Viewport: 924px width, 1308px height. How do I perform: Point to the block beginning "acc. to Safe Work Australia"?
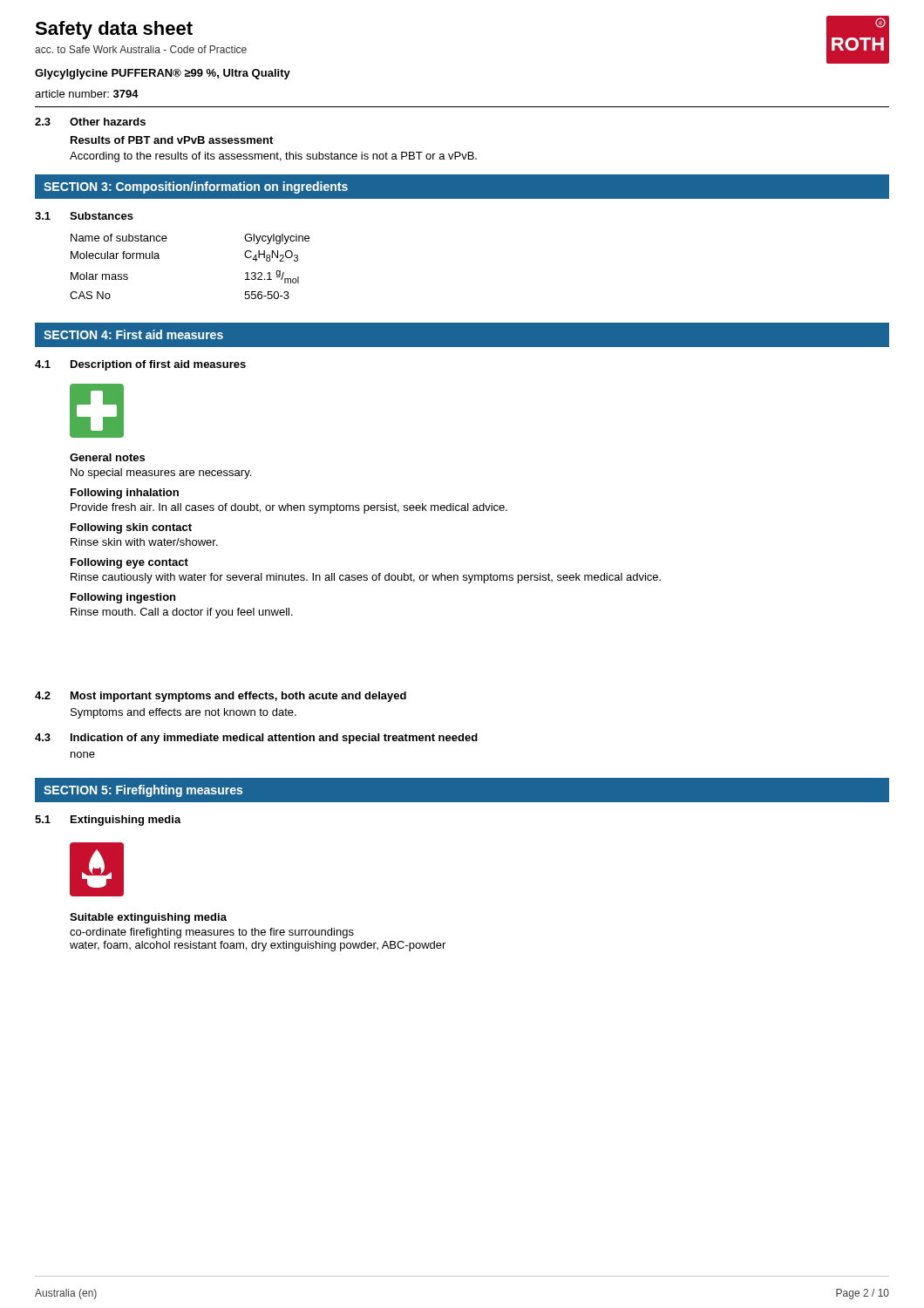tap(141, 50)
